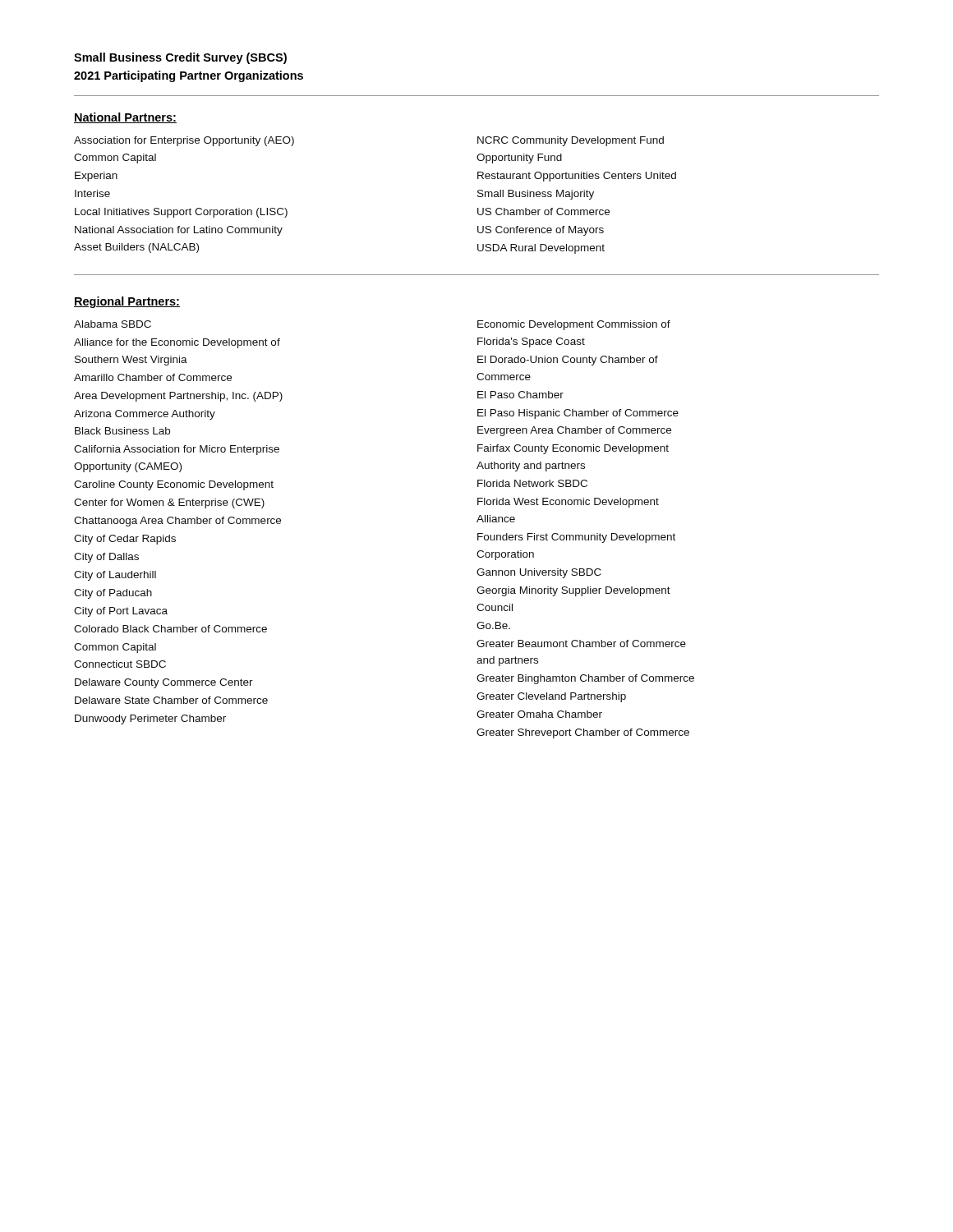The height and width of the screenshot is (1232, 953).
Task: Click on the list item that reads "NCRC Community Development Fund"
Action: point(571,140)
